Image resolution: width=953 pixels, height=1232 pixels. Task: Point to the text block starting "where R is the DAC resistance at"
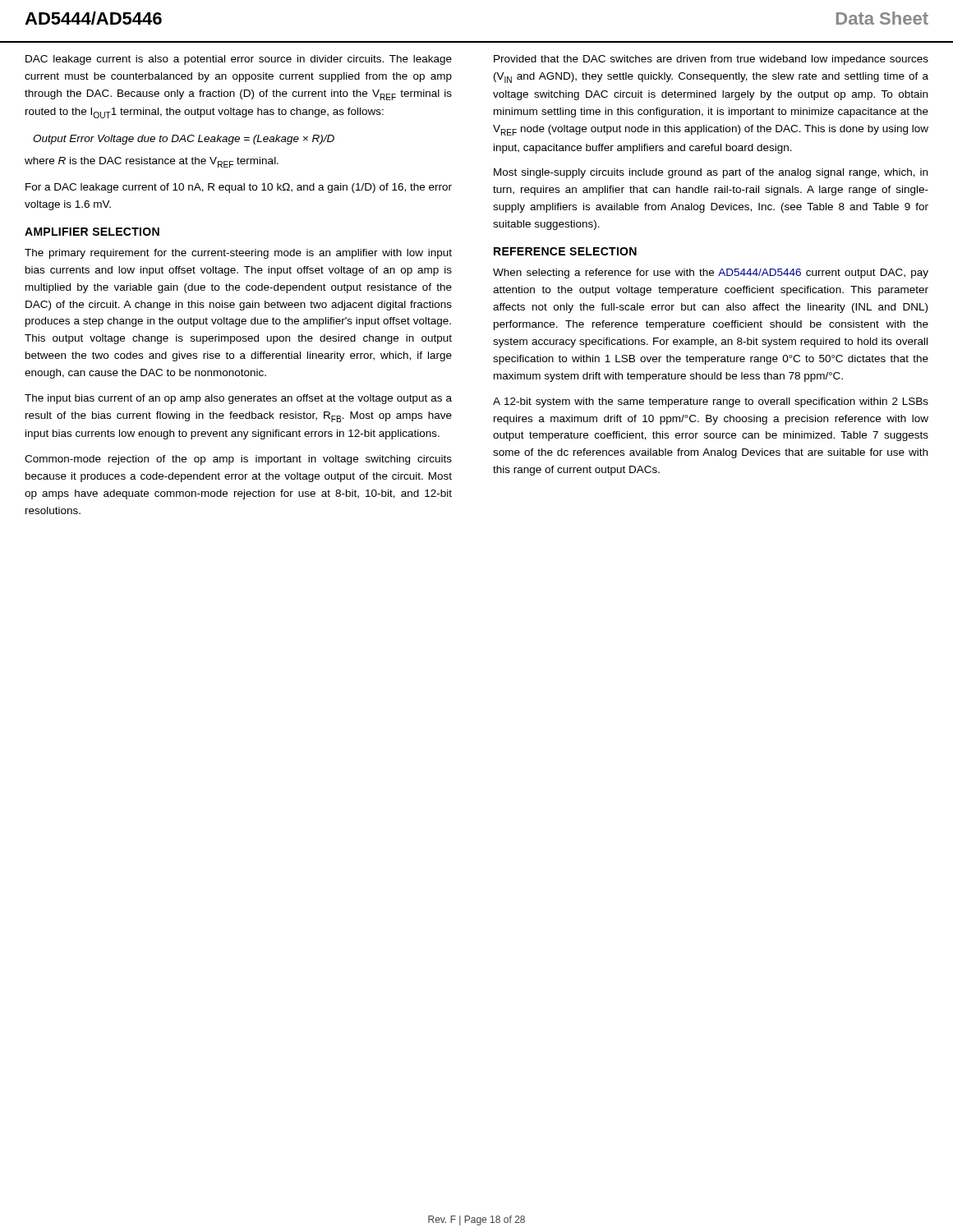click(152, 161)
